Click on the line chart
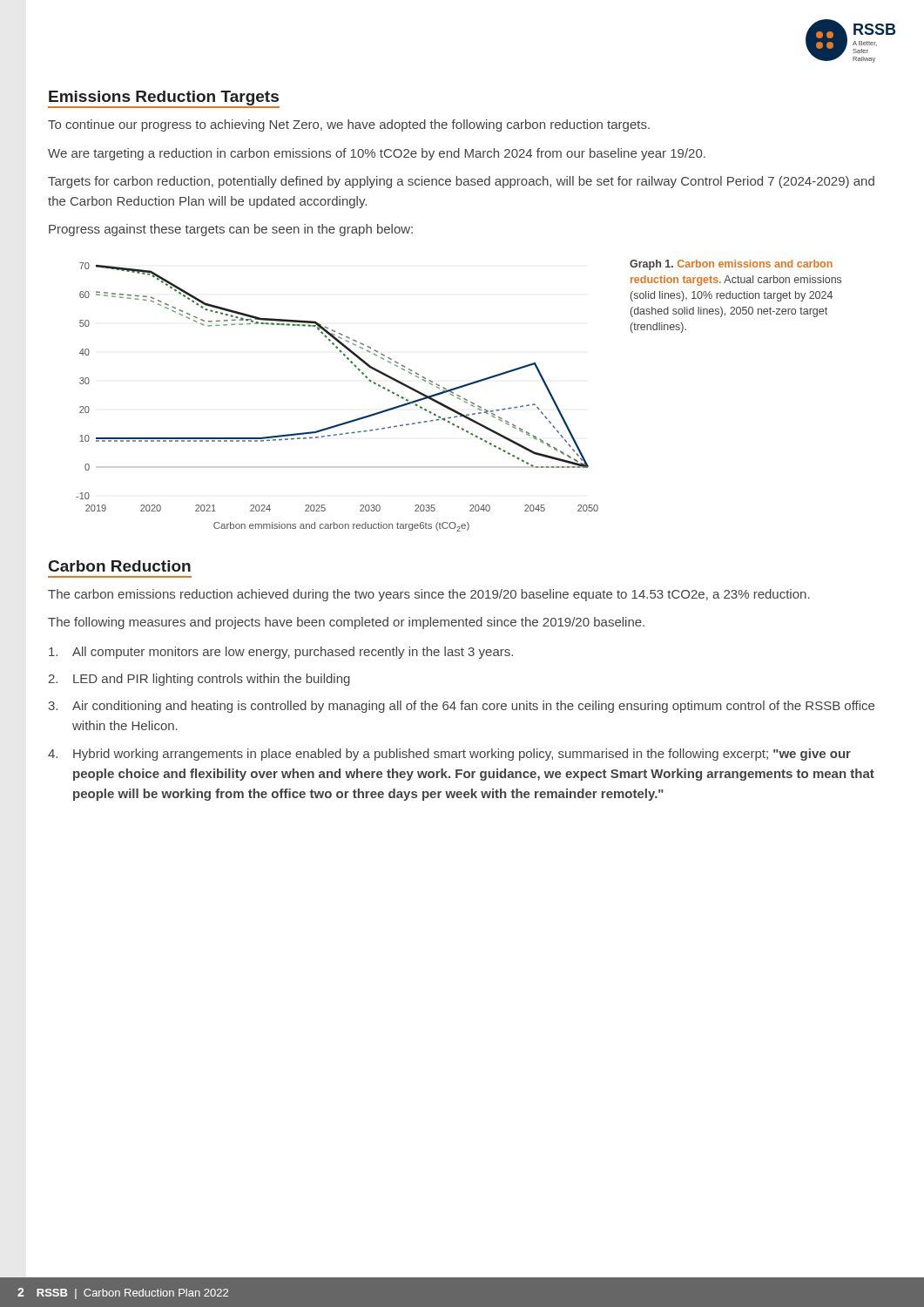The width and height of the screenshot is (924, 1307). 462,395
